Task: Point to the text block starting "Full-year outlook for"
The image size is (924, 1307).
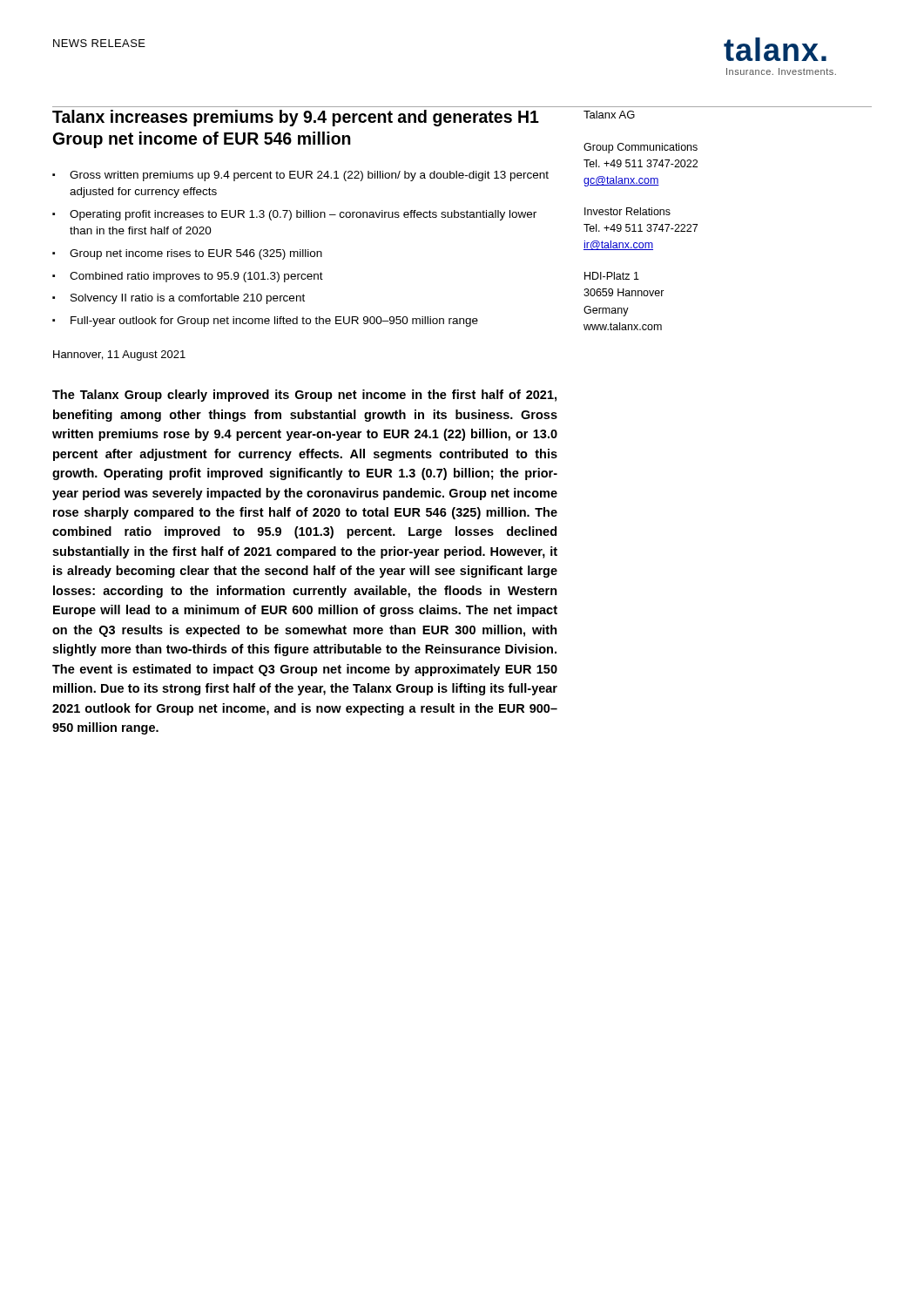Action: point(274,320)
